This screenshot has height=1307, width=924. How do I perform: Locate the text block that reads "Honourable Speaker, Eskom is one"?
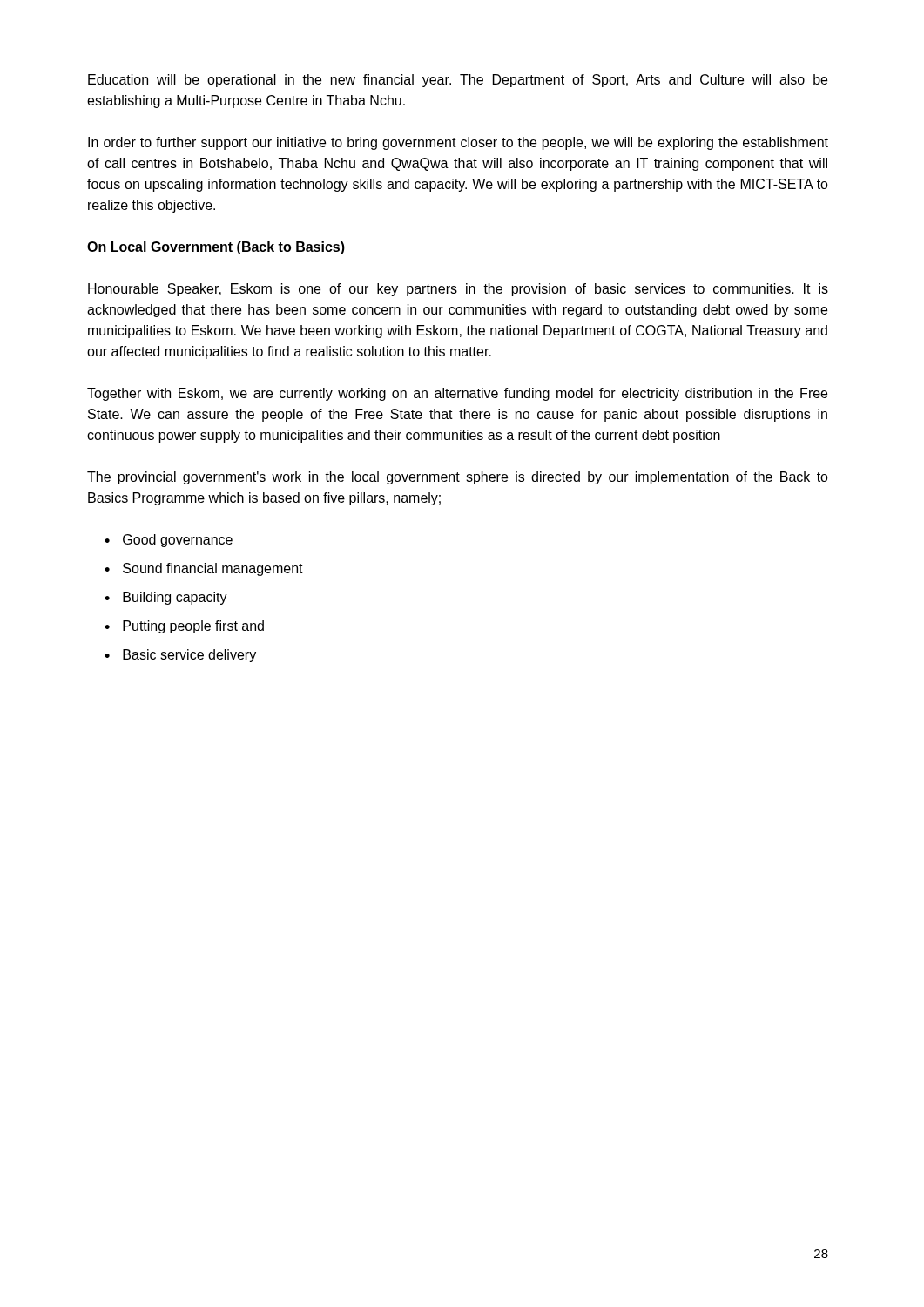tap(458, 320)
